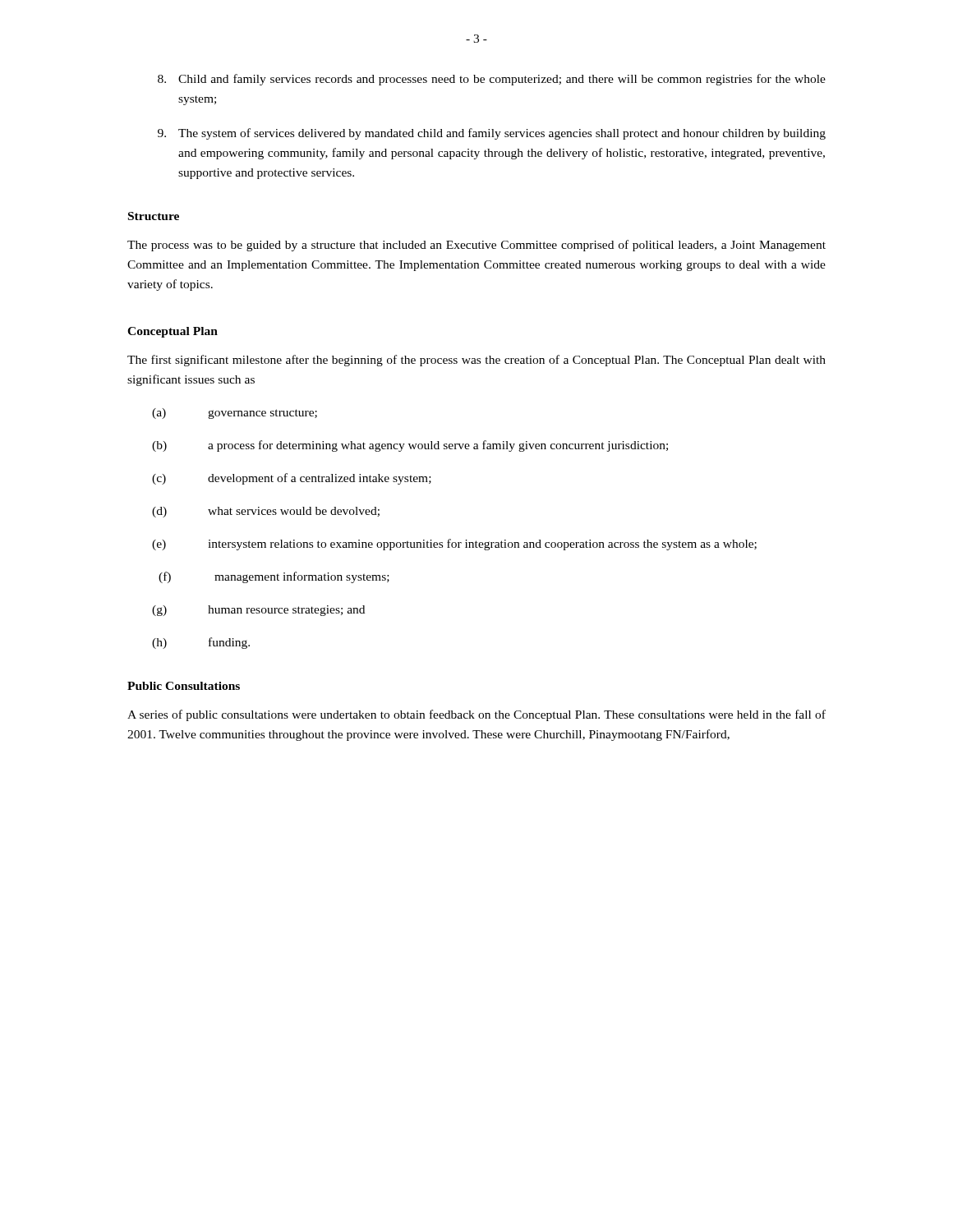Find the list item that says "(f) management information"
This screenshot has height=1232, width=953.
(x=274, y=577)
